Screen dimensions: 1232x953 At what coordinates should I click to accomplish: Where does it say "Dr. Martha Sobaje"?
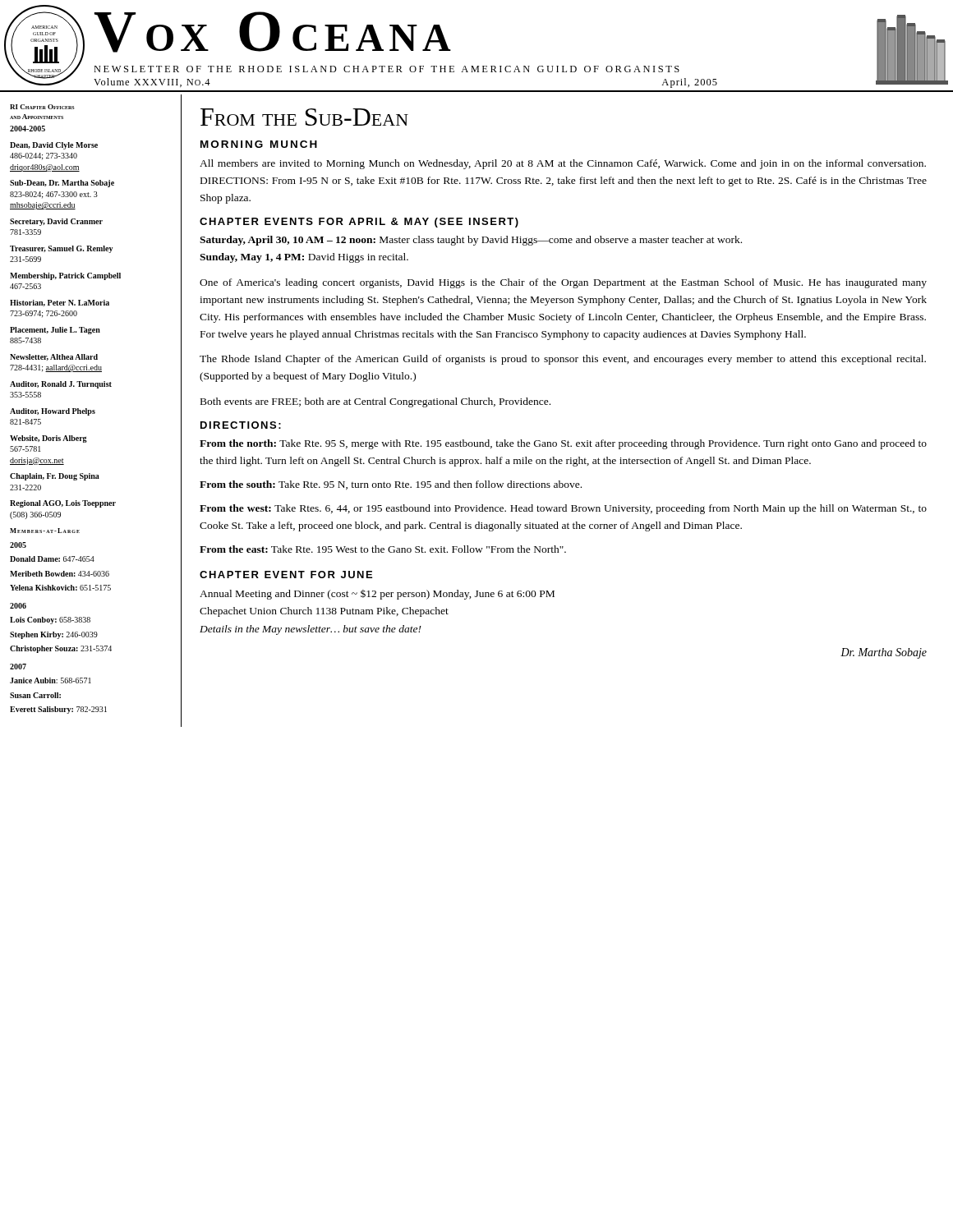[x=884, y=652]
